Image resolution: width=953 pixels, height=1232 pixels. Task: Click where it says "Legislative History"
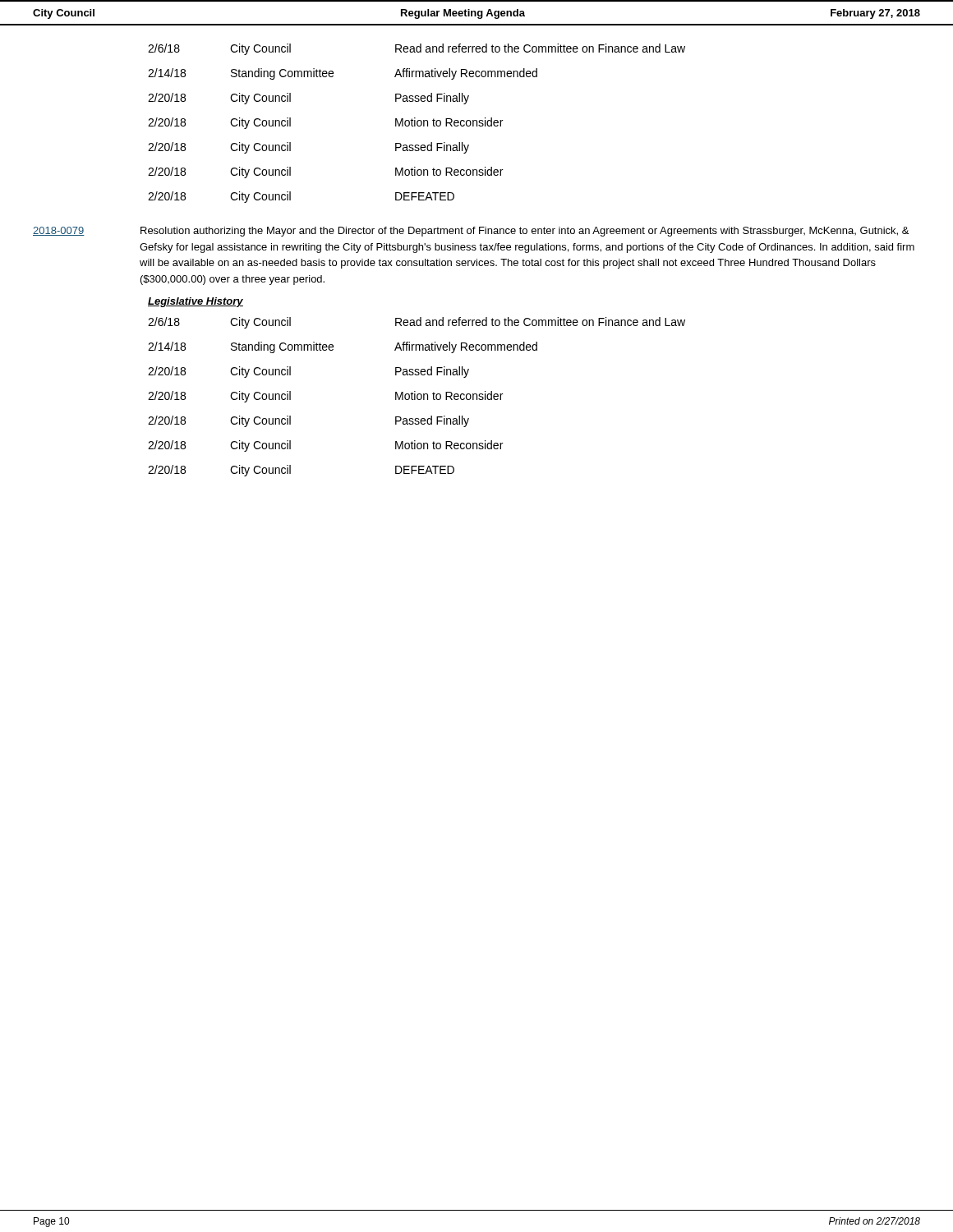click(195, 301)
